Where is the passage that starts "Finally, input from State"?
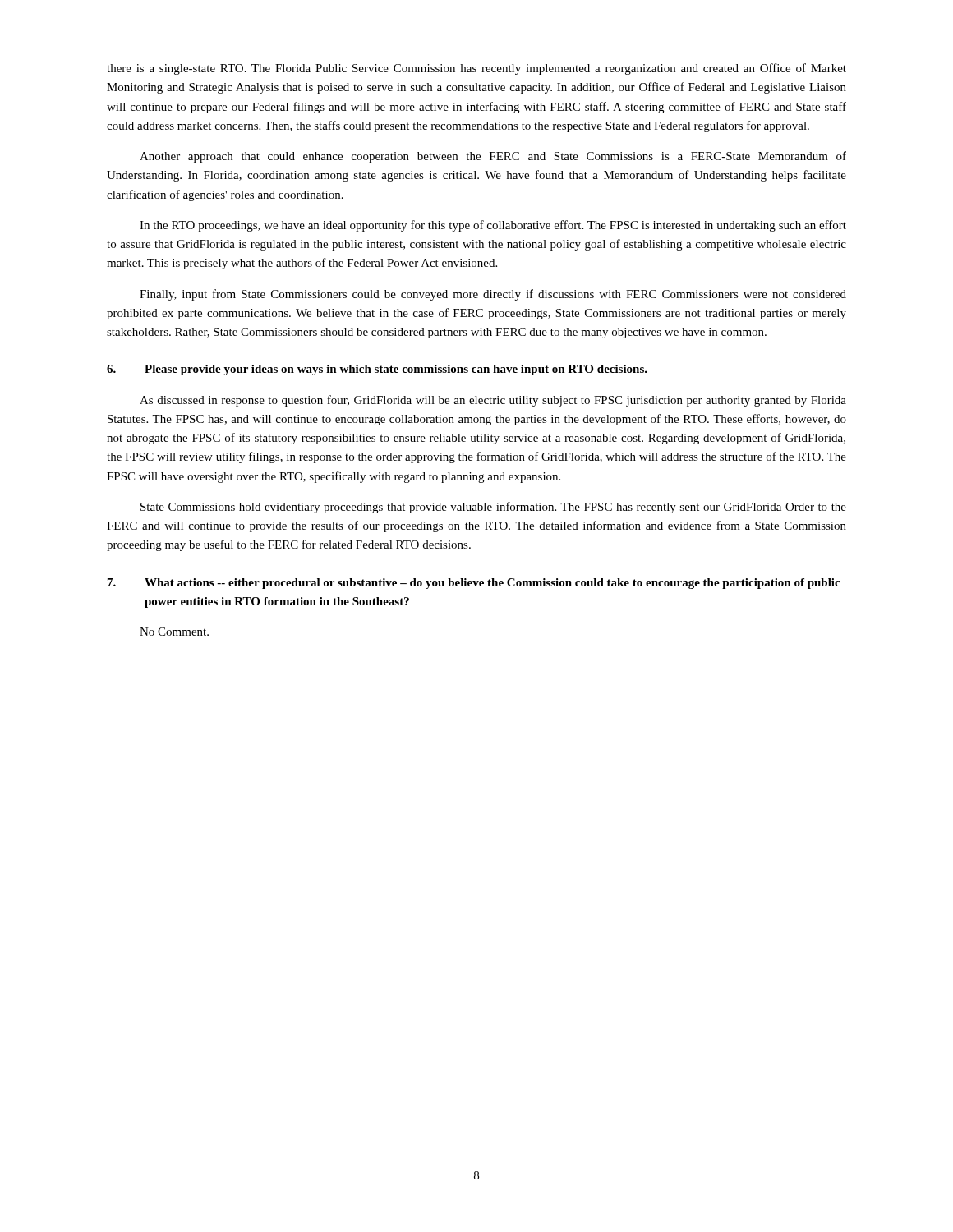 pos(476,313)
